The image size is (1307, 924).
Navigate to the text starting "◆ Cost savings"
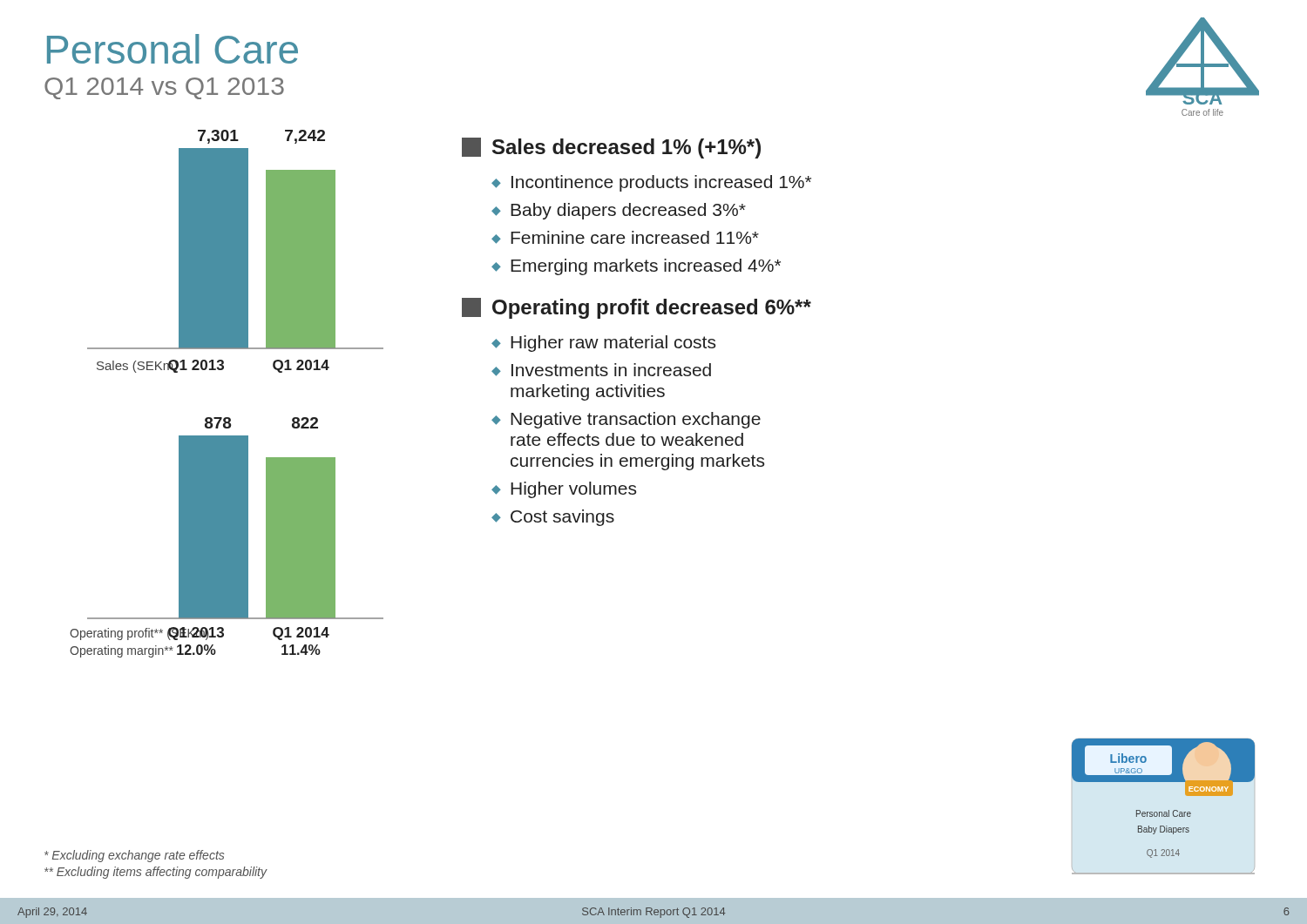coord(553,516)
